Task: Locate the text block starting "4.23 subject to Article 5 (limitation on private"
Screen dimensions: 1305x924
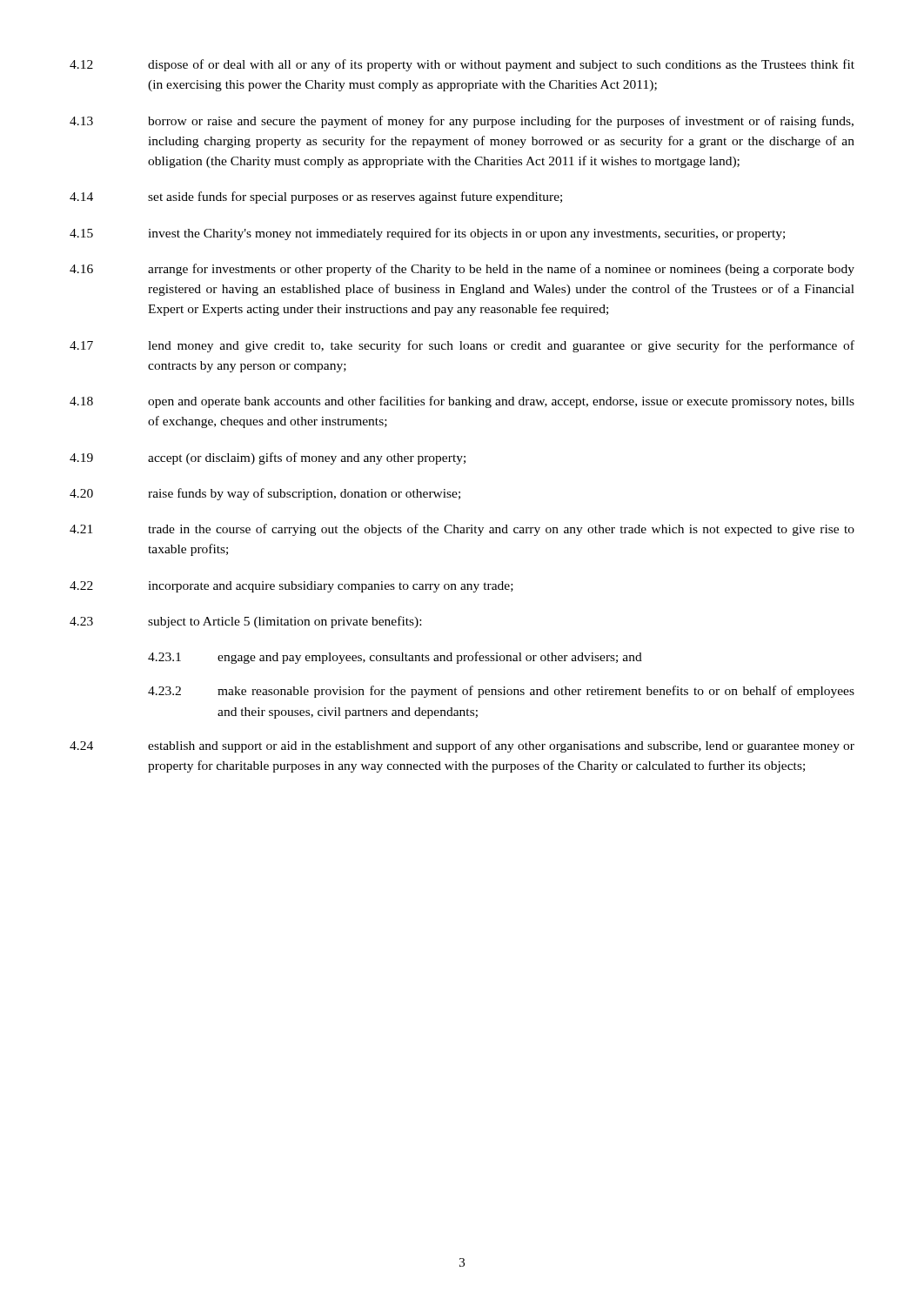Action: coord(245,622)
